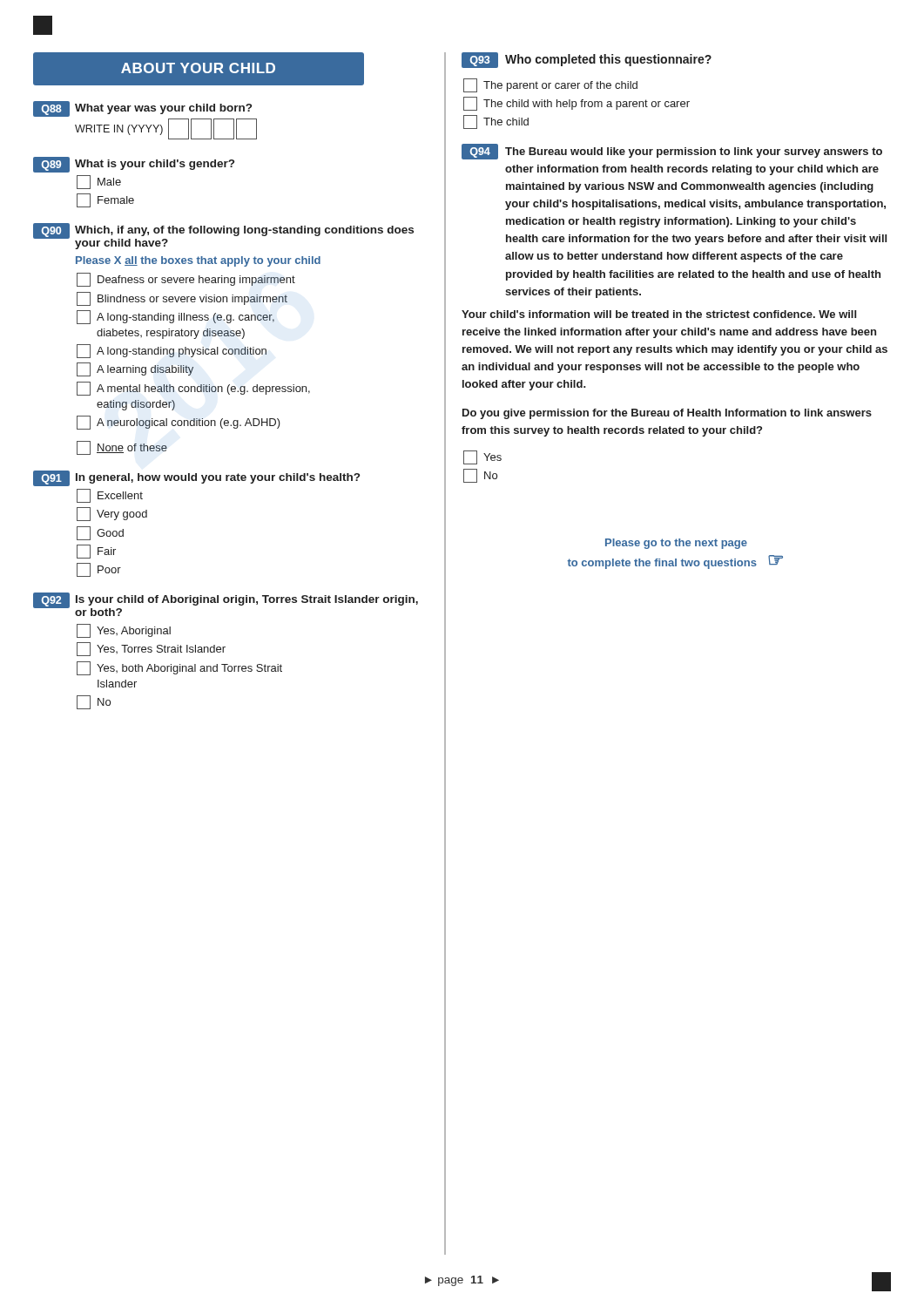This screenshot has height=1307, width=924.
Task: Find the text block that says "Q94 The Bureau would like your permission"
Action: [676, 313]
